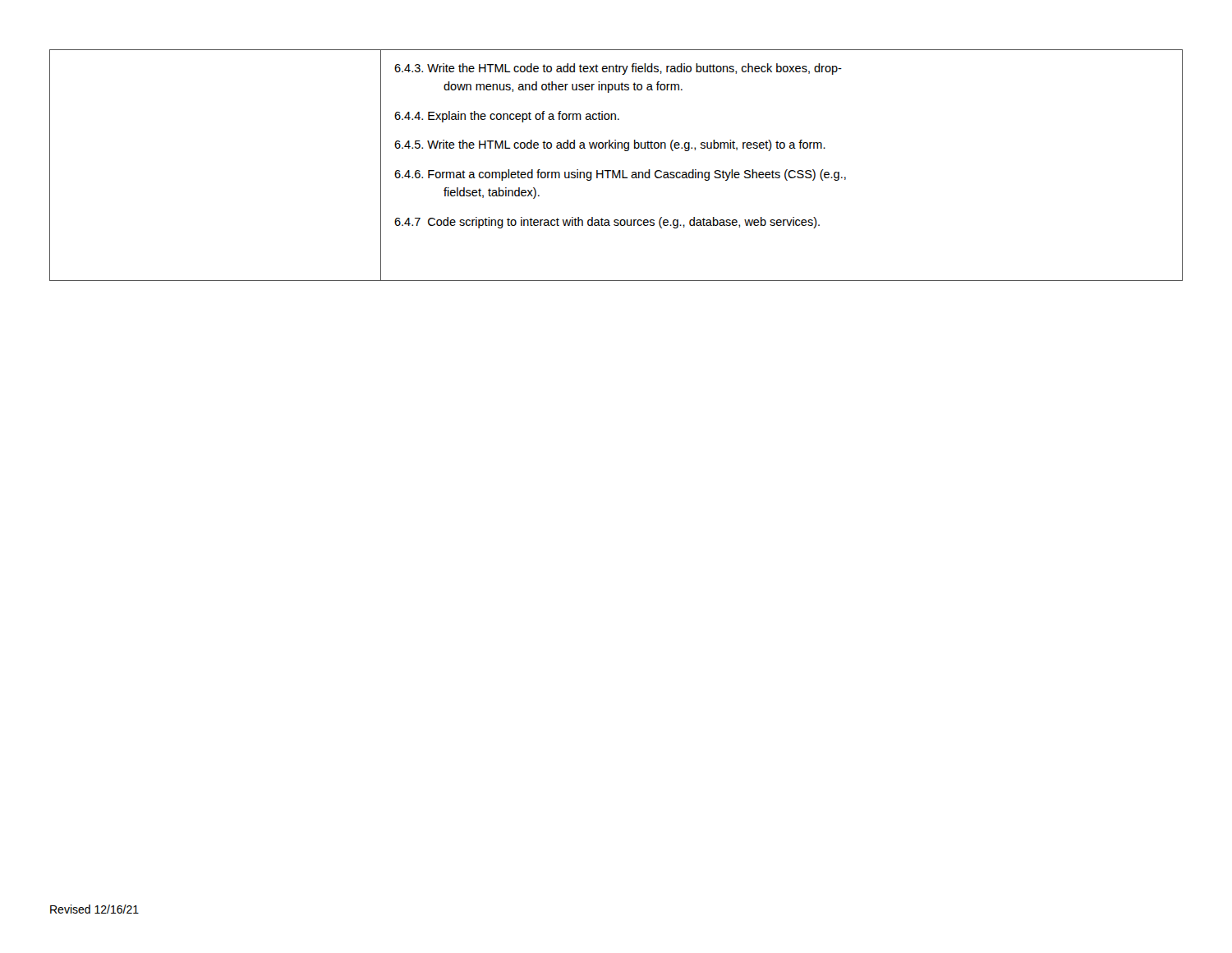The width and height of the screenshot is (1232, 953).
Task: Locate the table with the text "6.4.3. Write the HTML"
Action: click(x=616, y=165)
